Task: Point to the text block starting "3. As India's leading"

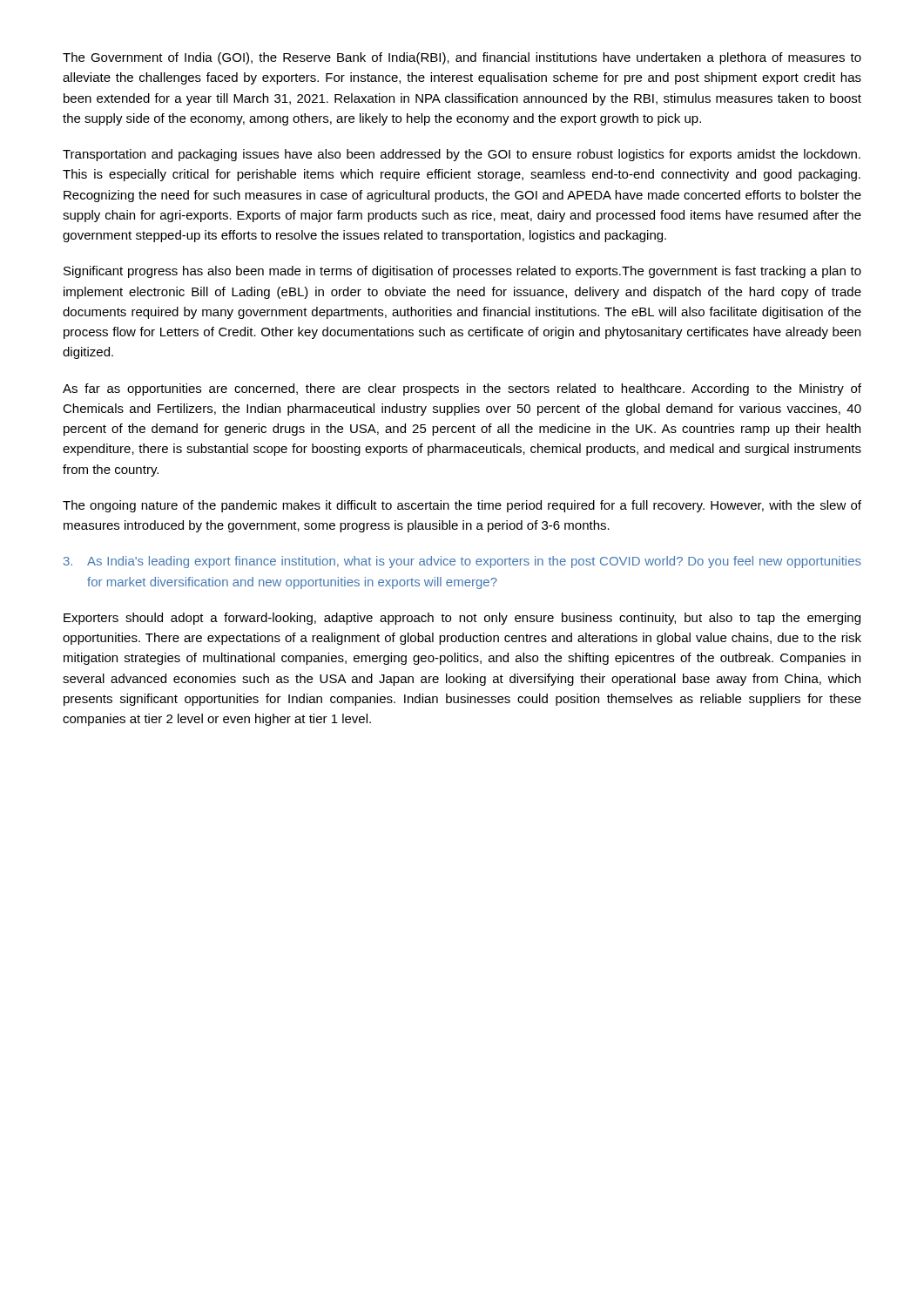Action: click(462, 571)
